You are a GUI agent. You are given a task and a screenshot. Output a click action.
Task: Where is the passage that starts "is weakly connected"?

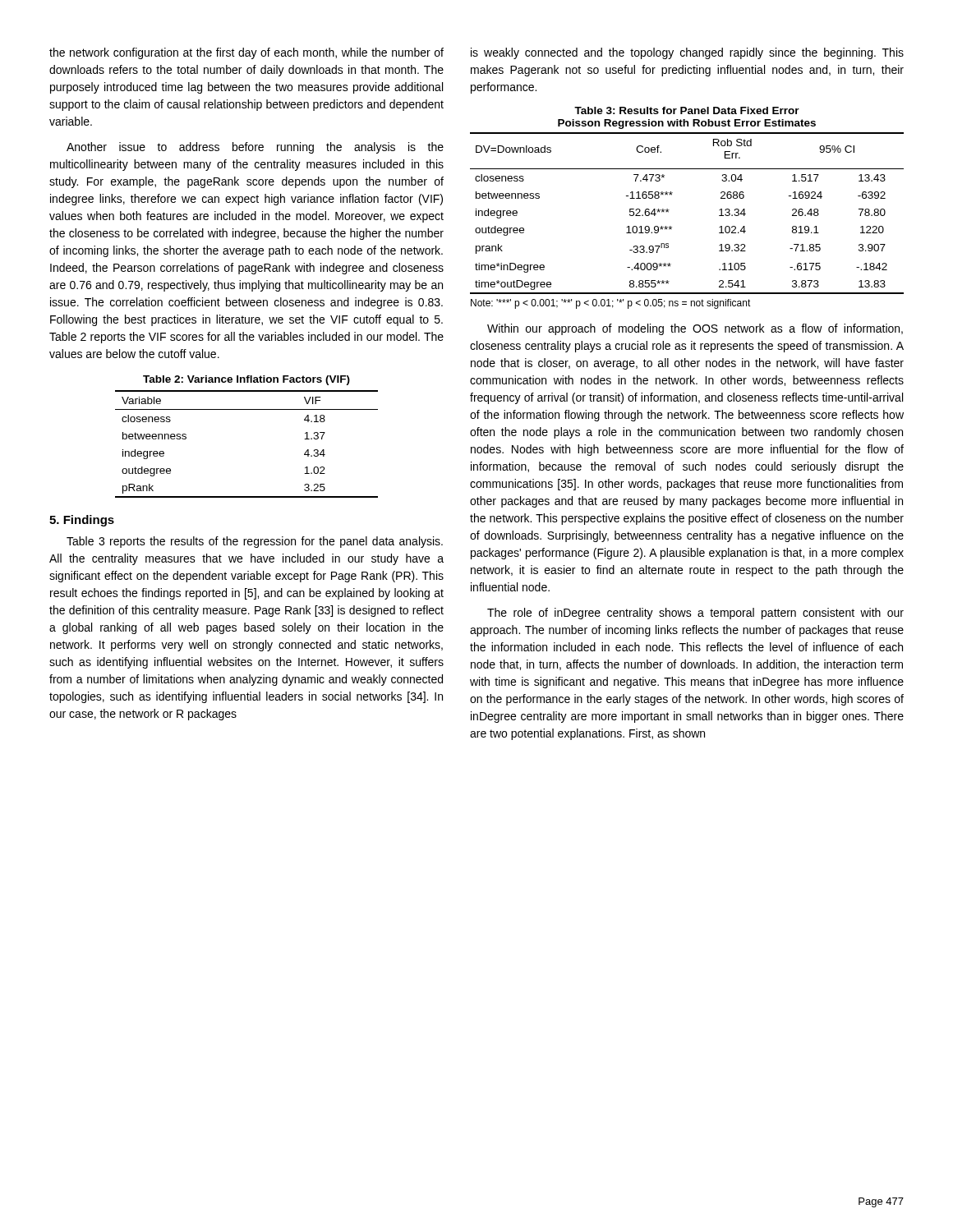click(687, 70)
